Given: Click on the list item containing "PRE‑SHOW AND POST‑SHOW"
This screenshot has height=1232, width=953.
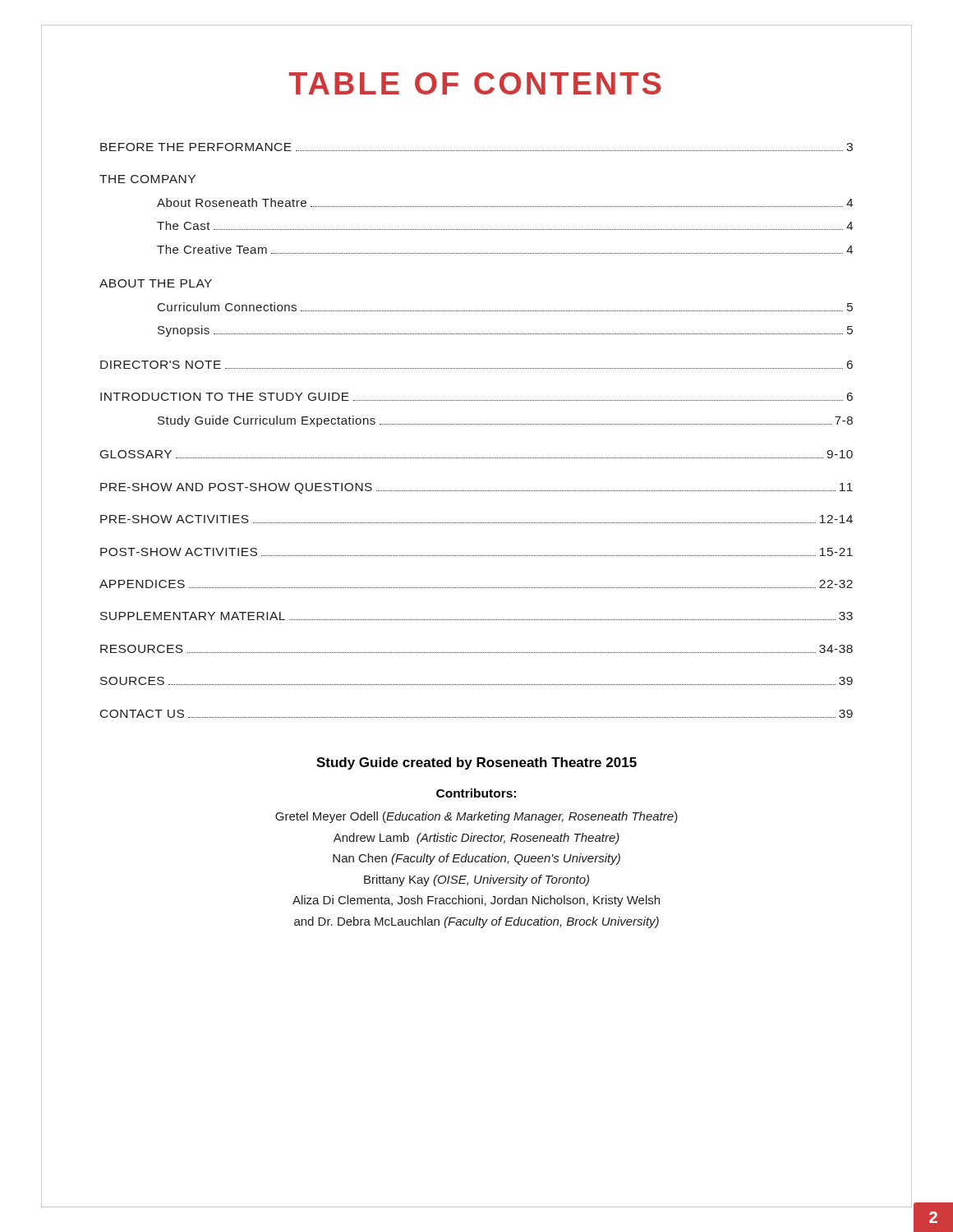Looking at the screenshot, I should [x=476, y=487].
